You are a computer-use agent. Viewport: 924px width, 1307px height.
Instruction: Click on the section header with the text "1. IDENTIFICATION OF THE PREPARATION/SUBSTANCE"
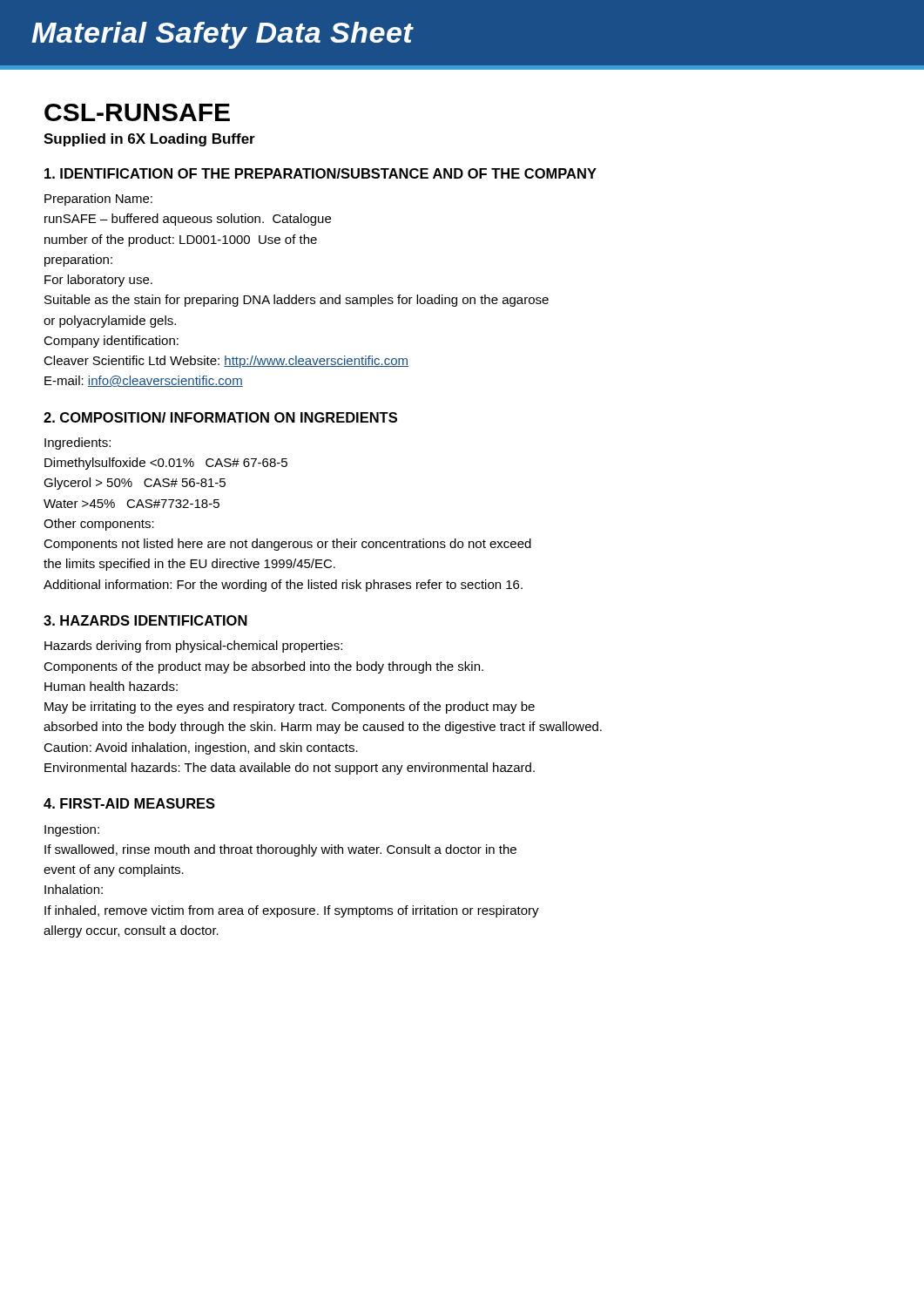click(320, 173)
